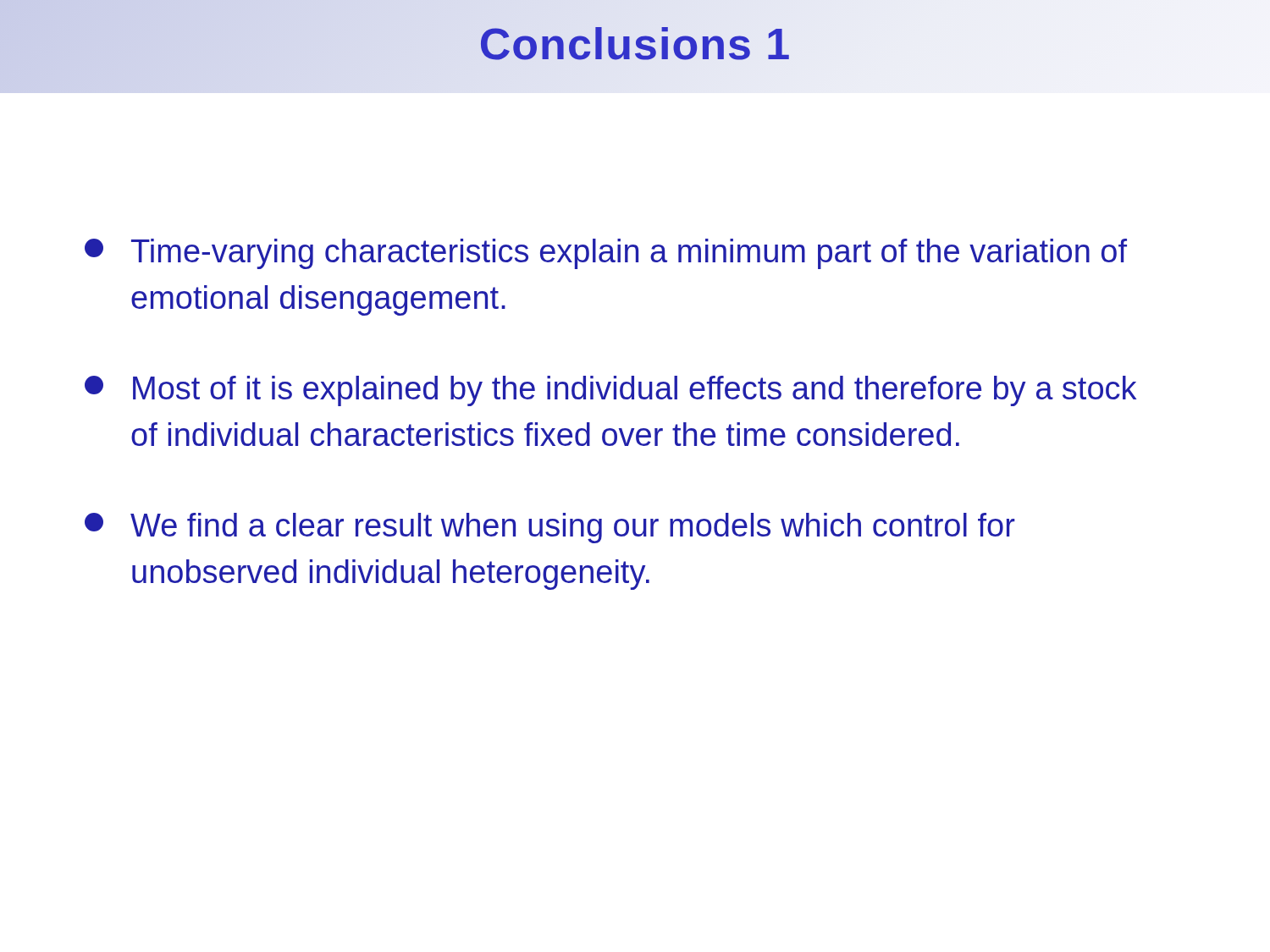
Task: Select the element starting "Most of it is"
Action: coord(622,412)
